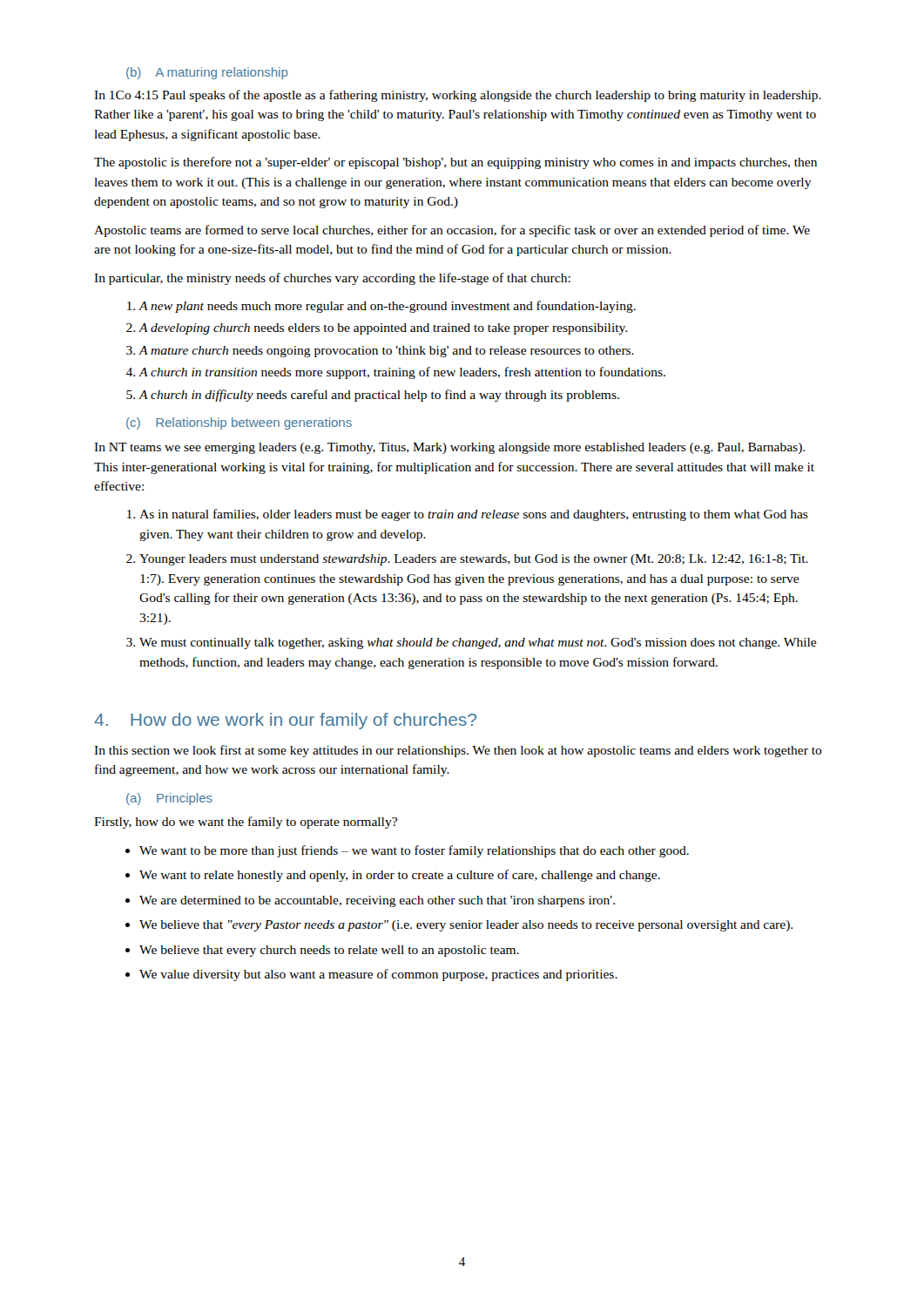Point to the element starting "We are determined"

coord(378,899)
